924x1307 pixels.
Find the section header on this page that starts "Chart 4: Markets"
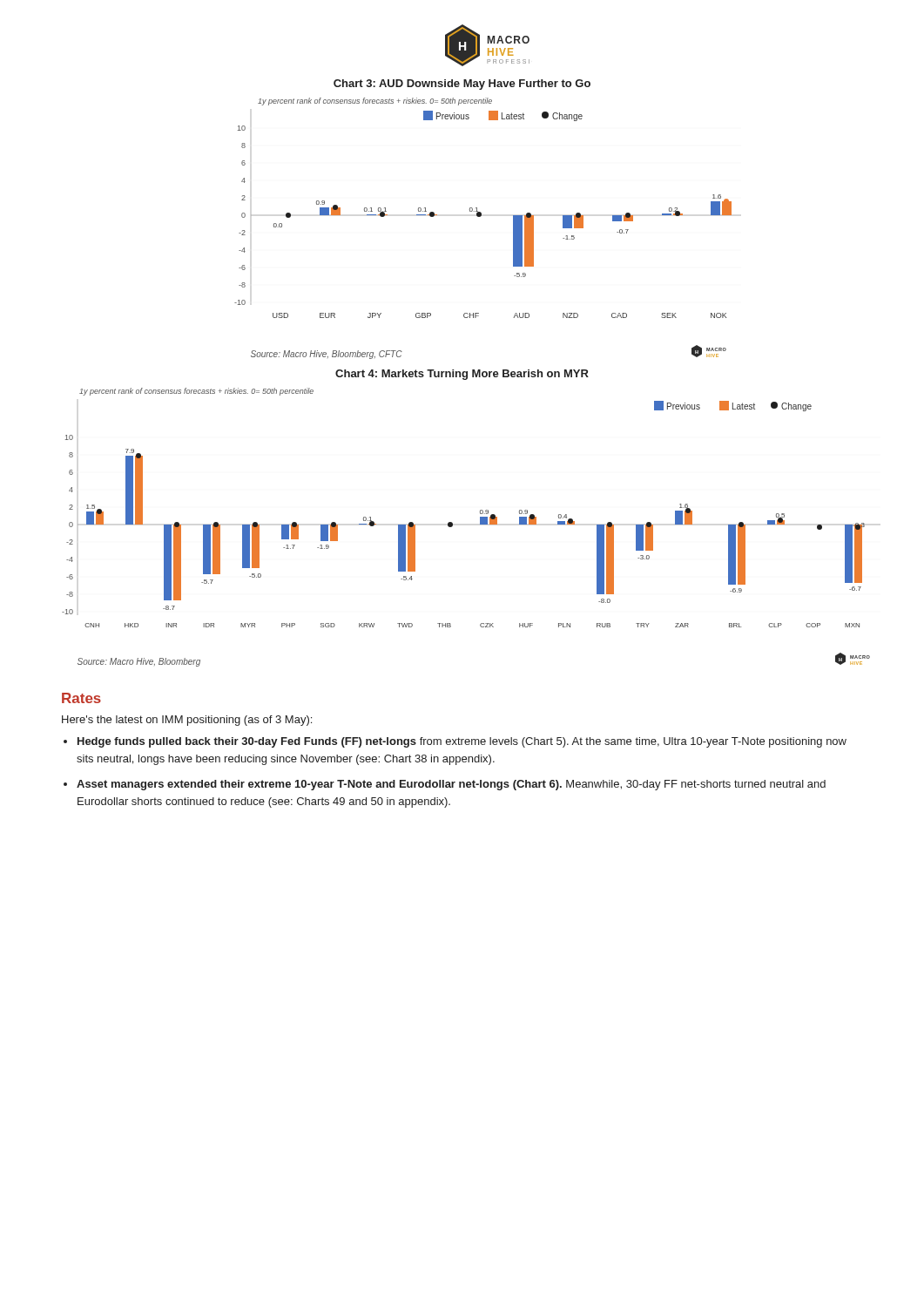coord(462,373)
